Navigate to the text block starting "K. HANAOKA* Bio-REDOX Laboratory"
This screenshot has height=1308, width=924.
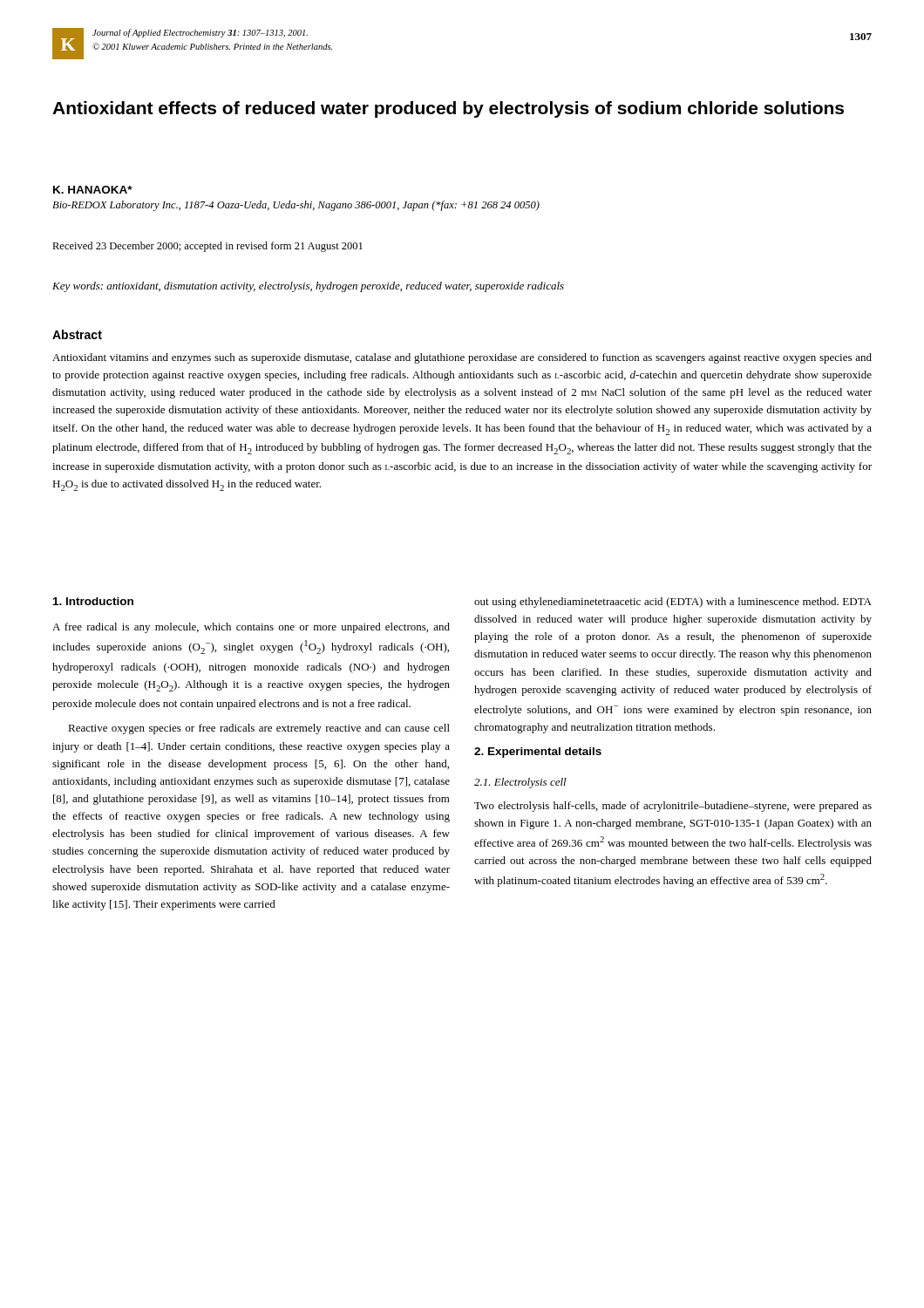pyautogui.click(x=462, y=198)
